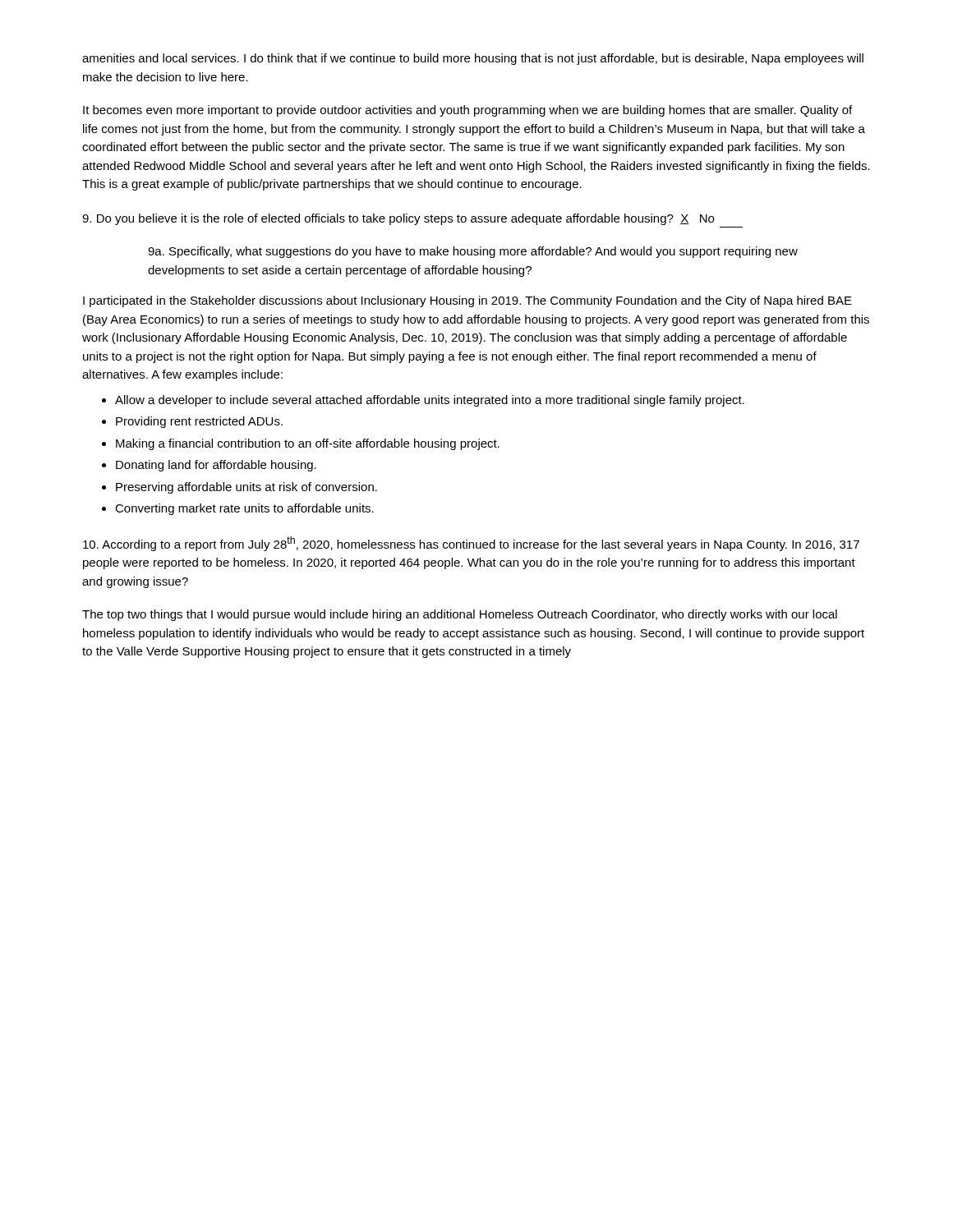Select the element starting "According to a report from"

pyautogui.click(x=476, y=562)
